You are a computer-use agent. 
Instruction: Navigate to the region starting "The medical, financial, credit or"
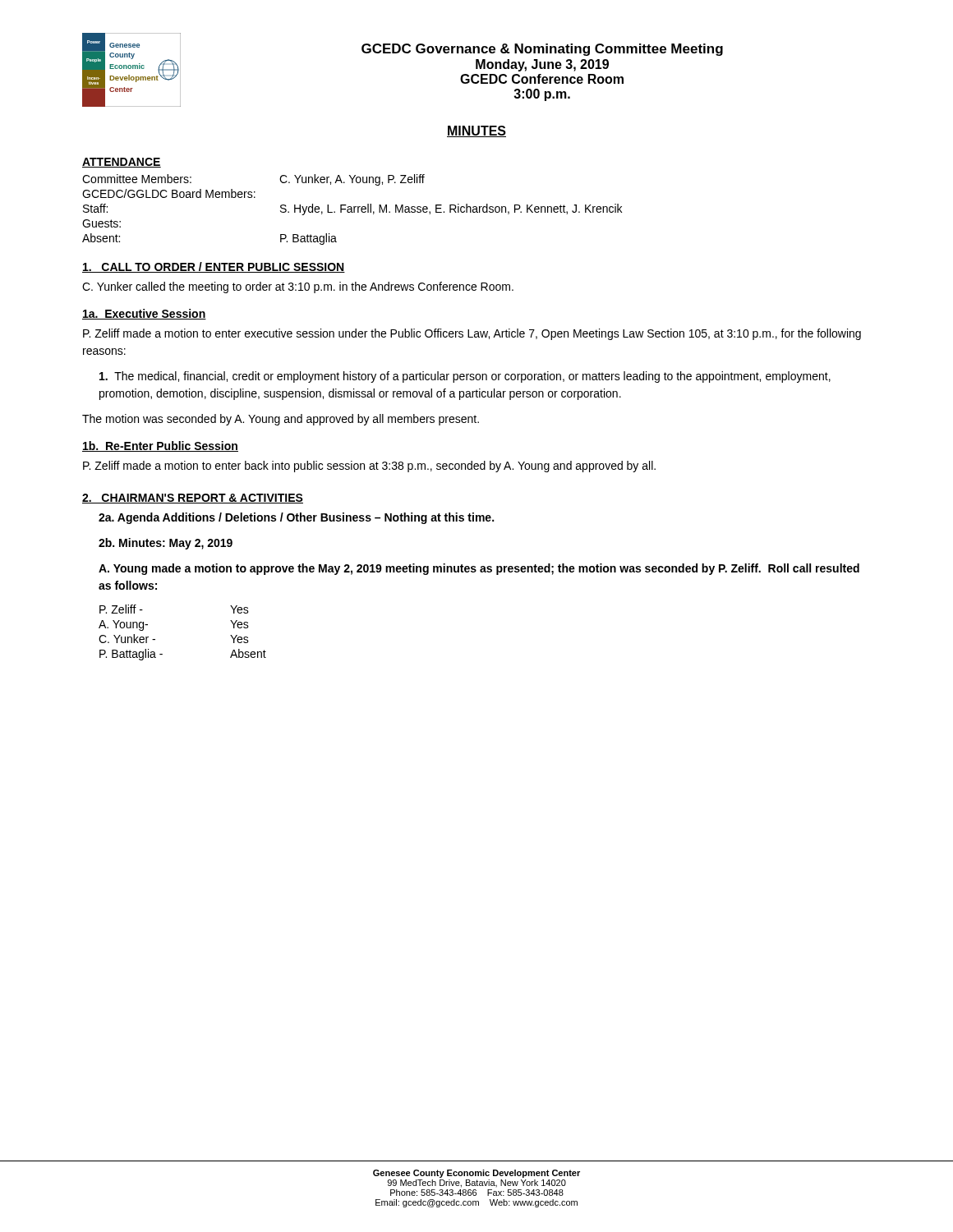pos(465,385)
